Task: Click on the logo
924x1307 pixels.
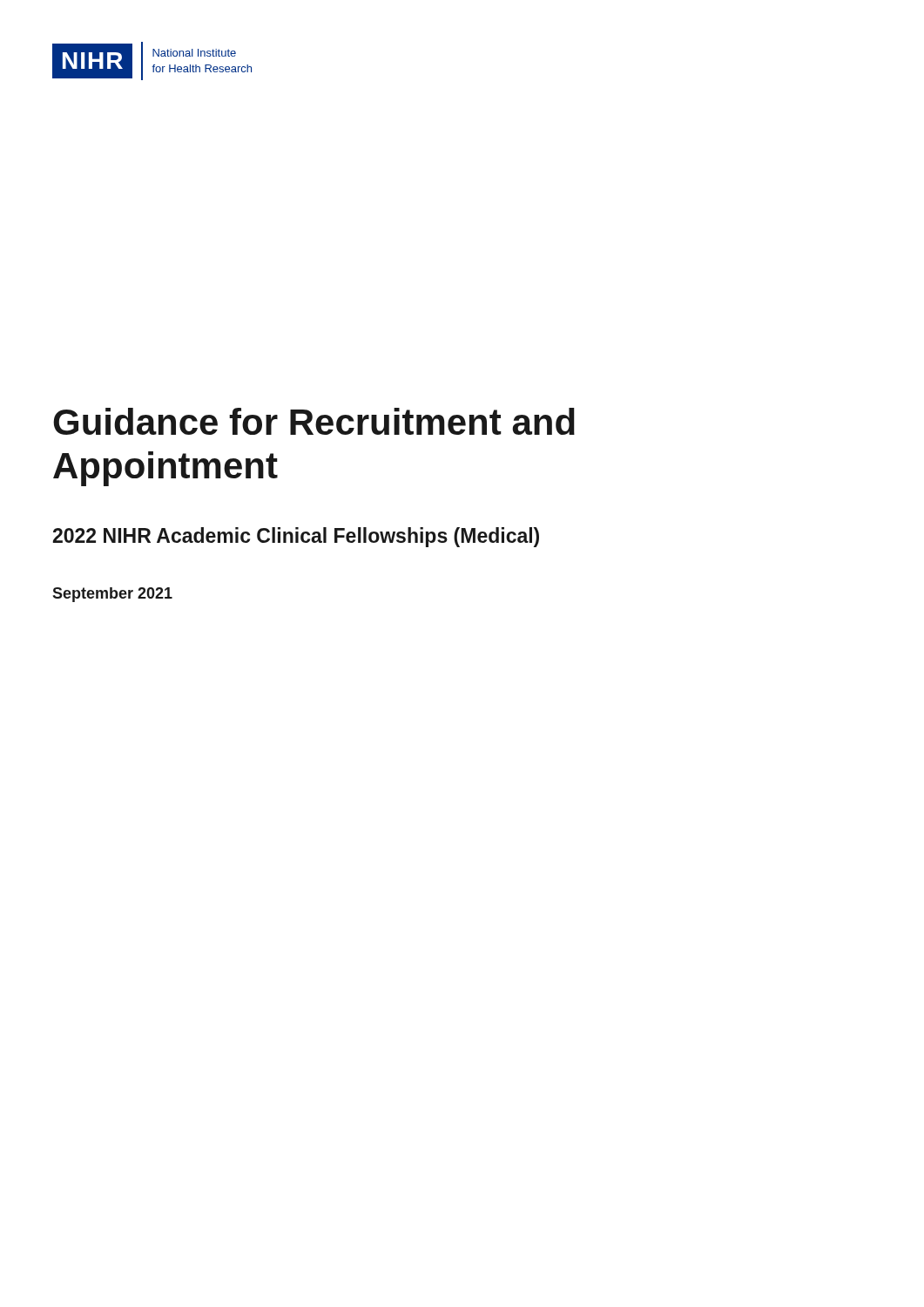Action: (152, 61)
